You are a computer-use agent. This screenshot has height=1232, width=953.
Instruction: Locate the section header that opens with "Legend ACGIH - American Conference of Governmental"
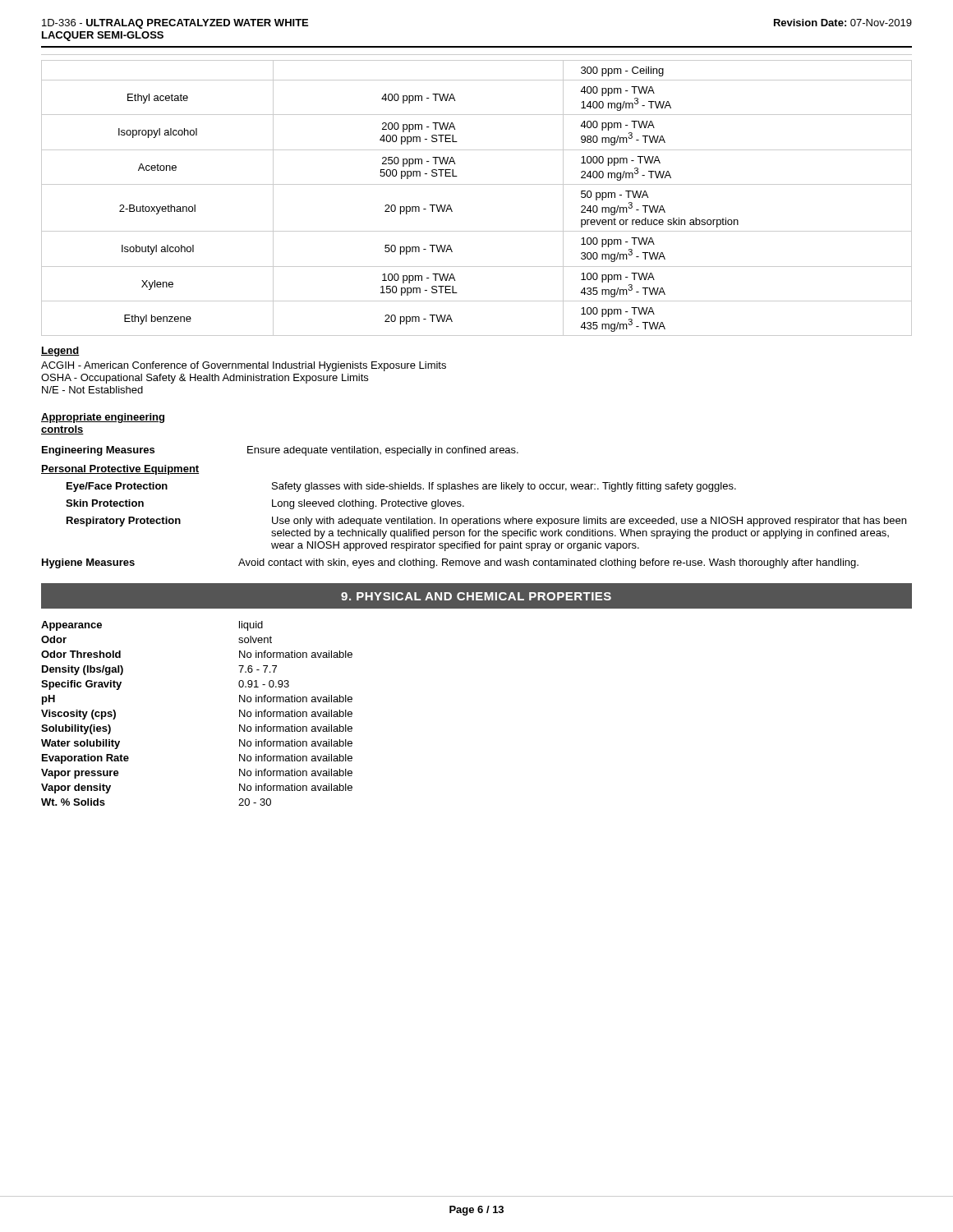click(x=60, y=352)
